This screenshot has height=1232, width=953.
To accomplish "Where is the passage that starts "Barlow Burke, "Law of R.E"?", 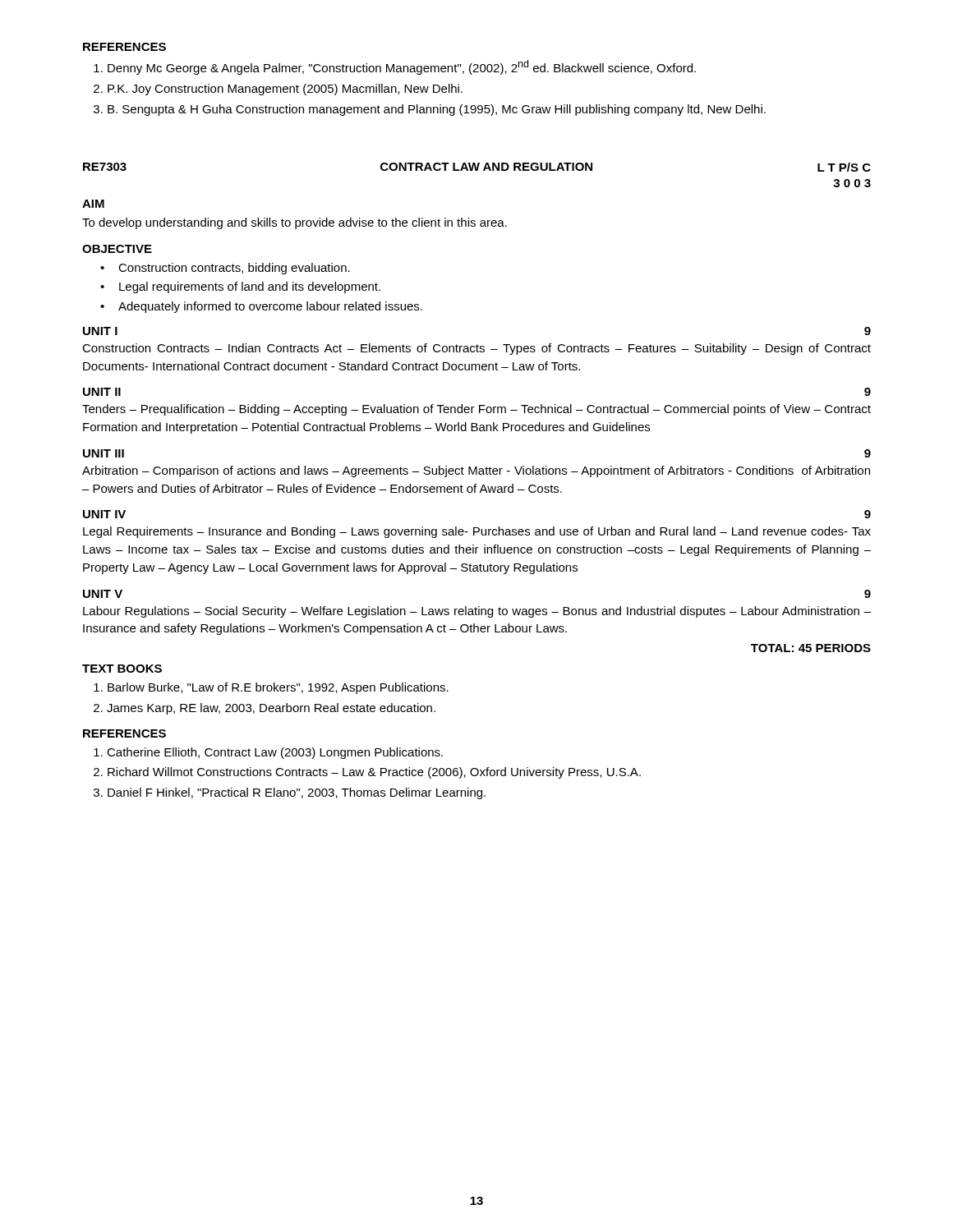I will (x=278, y=688).
